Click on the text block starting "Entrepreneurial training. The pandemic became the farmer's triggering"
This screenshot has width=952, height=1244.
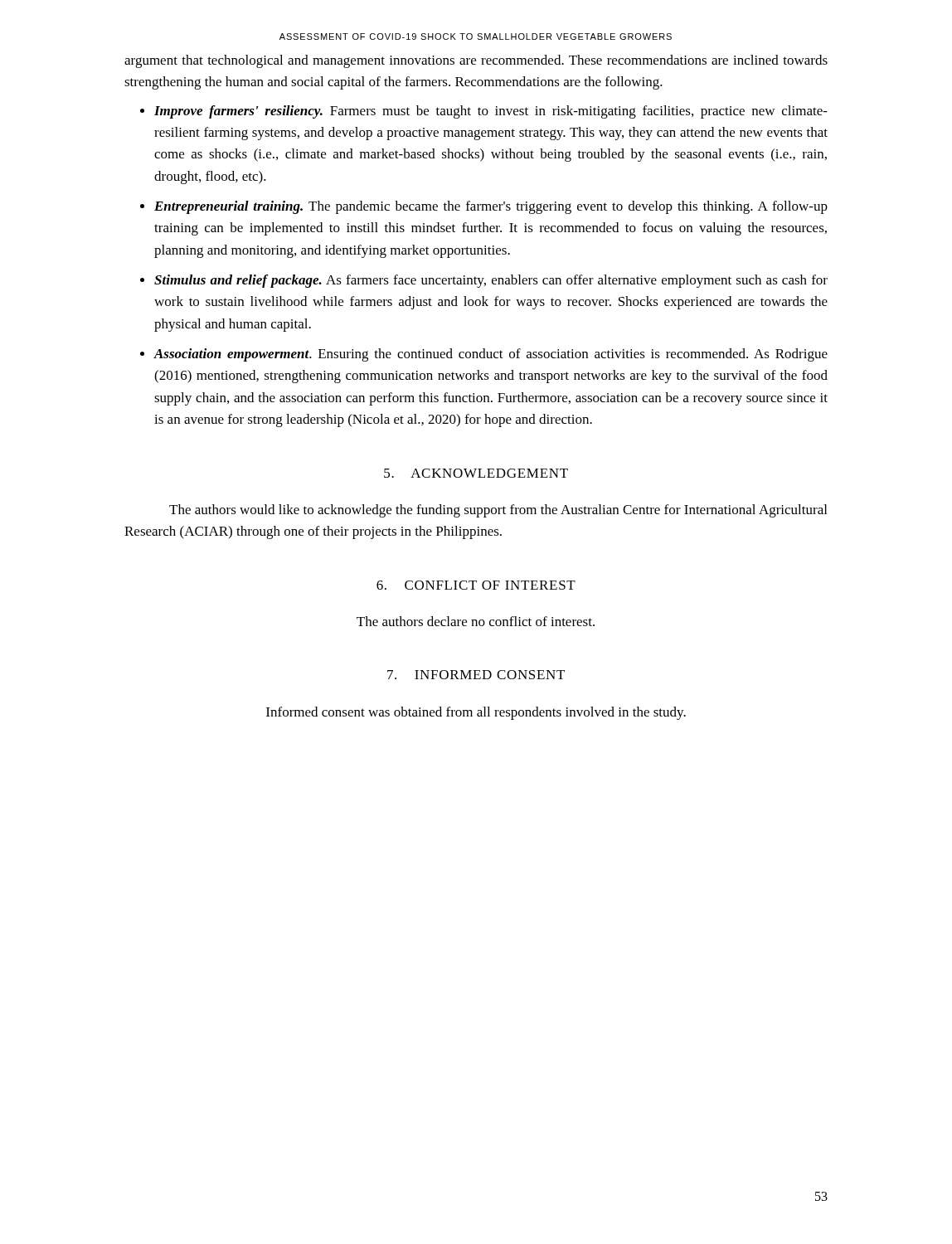491,228
